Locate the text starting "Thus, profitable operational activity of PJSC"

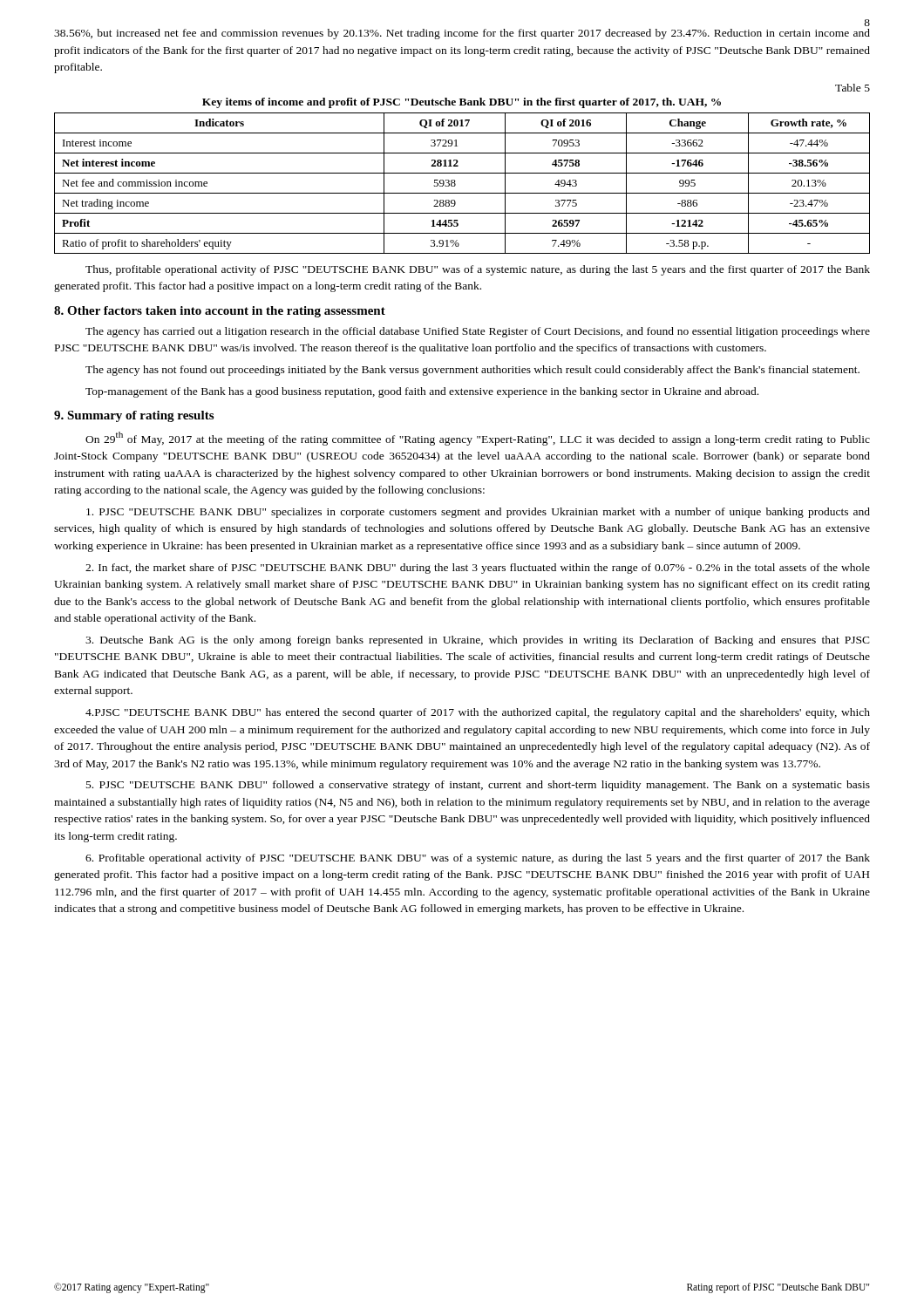[462, 277]
